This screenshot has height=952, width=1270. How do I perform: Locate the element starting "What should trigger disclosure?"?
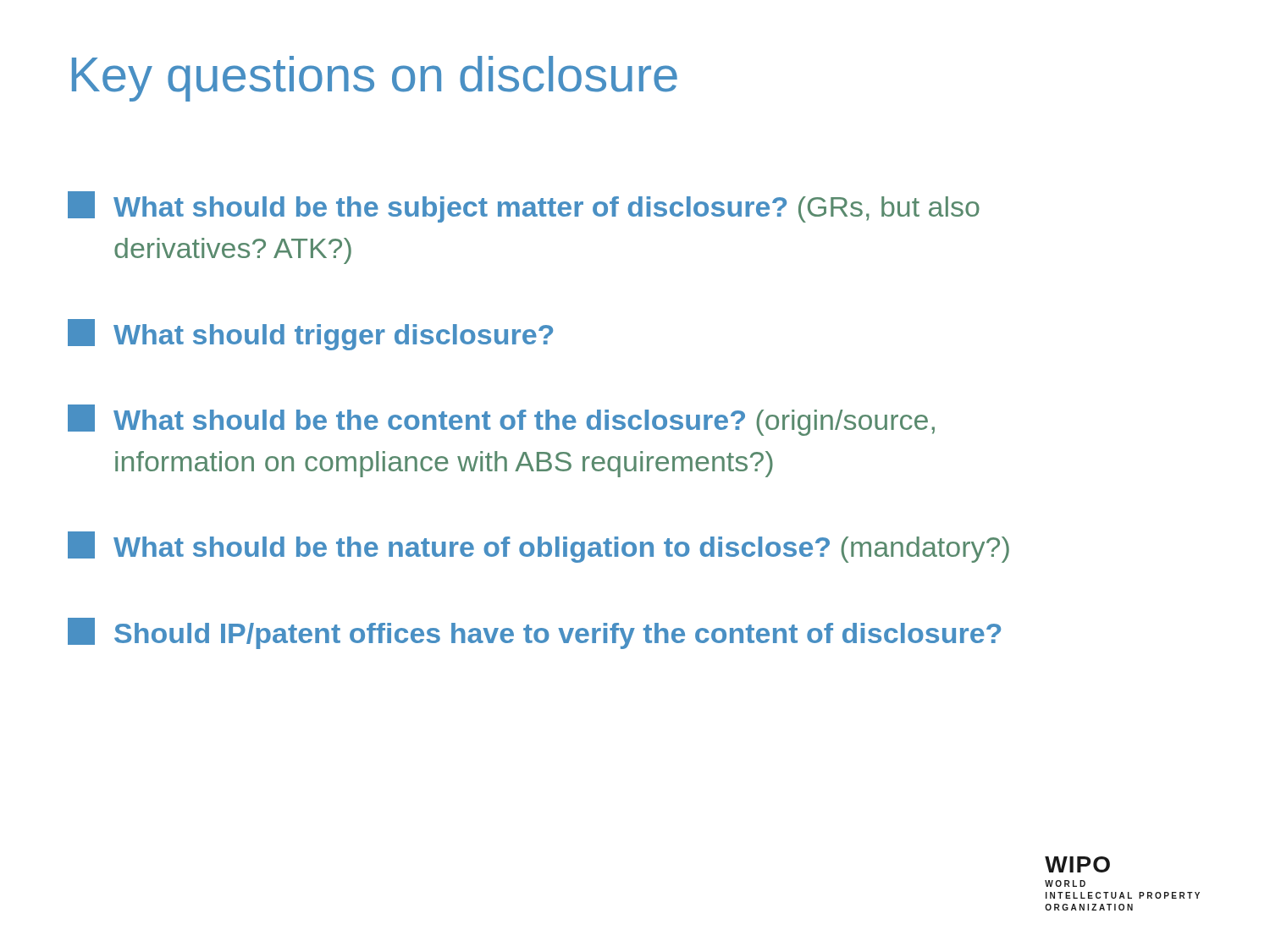click(x=311, y=334)
